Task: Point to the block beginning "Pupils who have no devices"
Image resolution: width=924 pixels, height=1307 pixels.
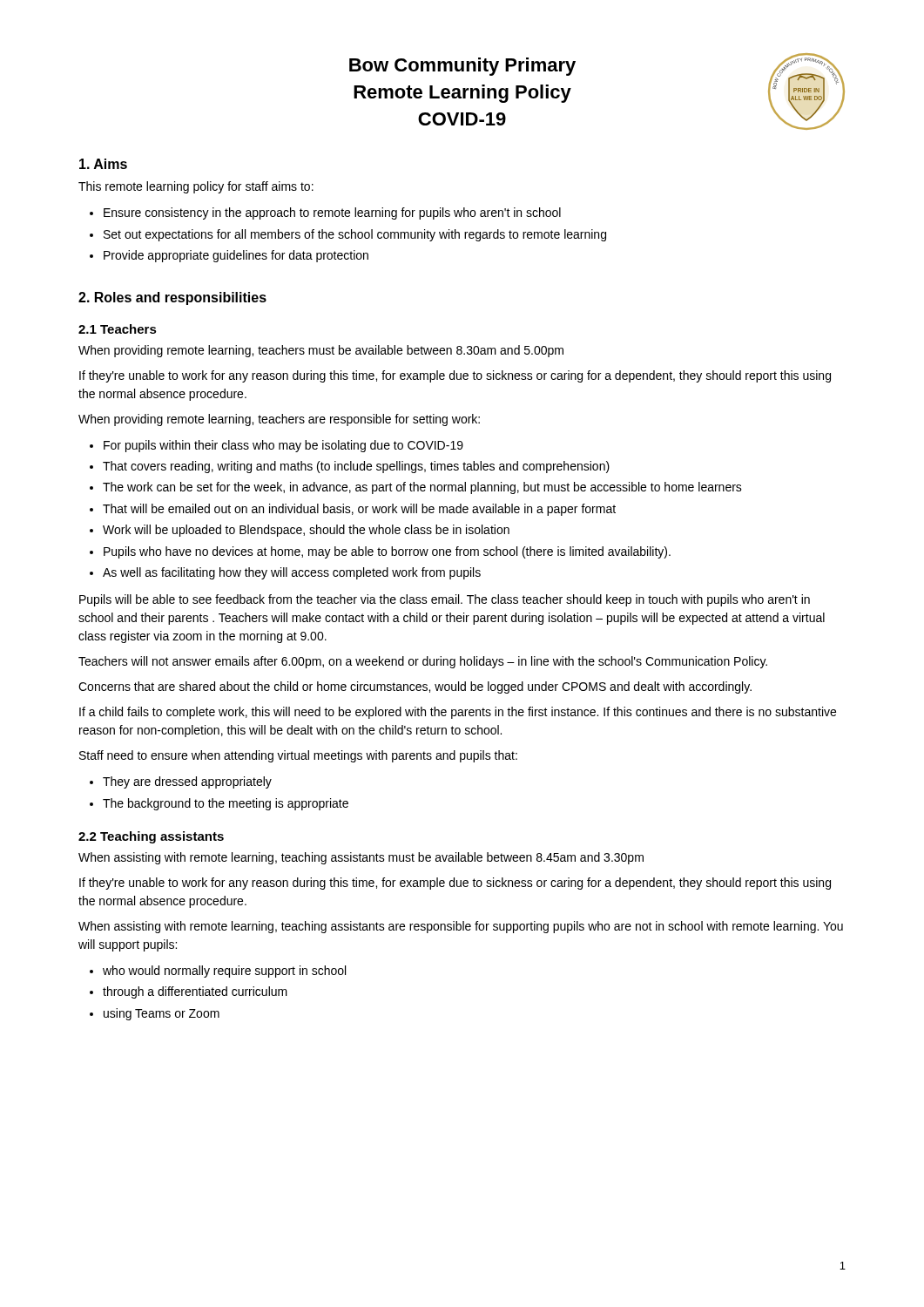Action: [x=387, y=551]
